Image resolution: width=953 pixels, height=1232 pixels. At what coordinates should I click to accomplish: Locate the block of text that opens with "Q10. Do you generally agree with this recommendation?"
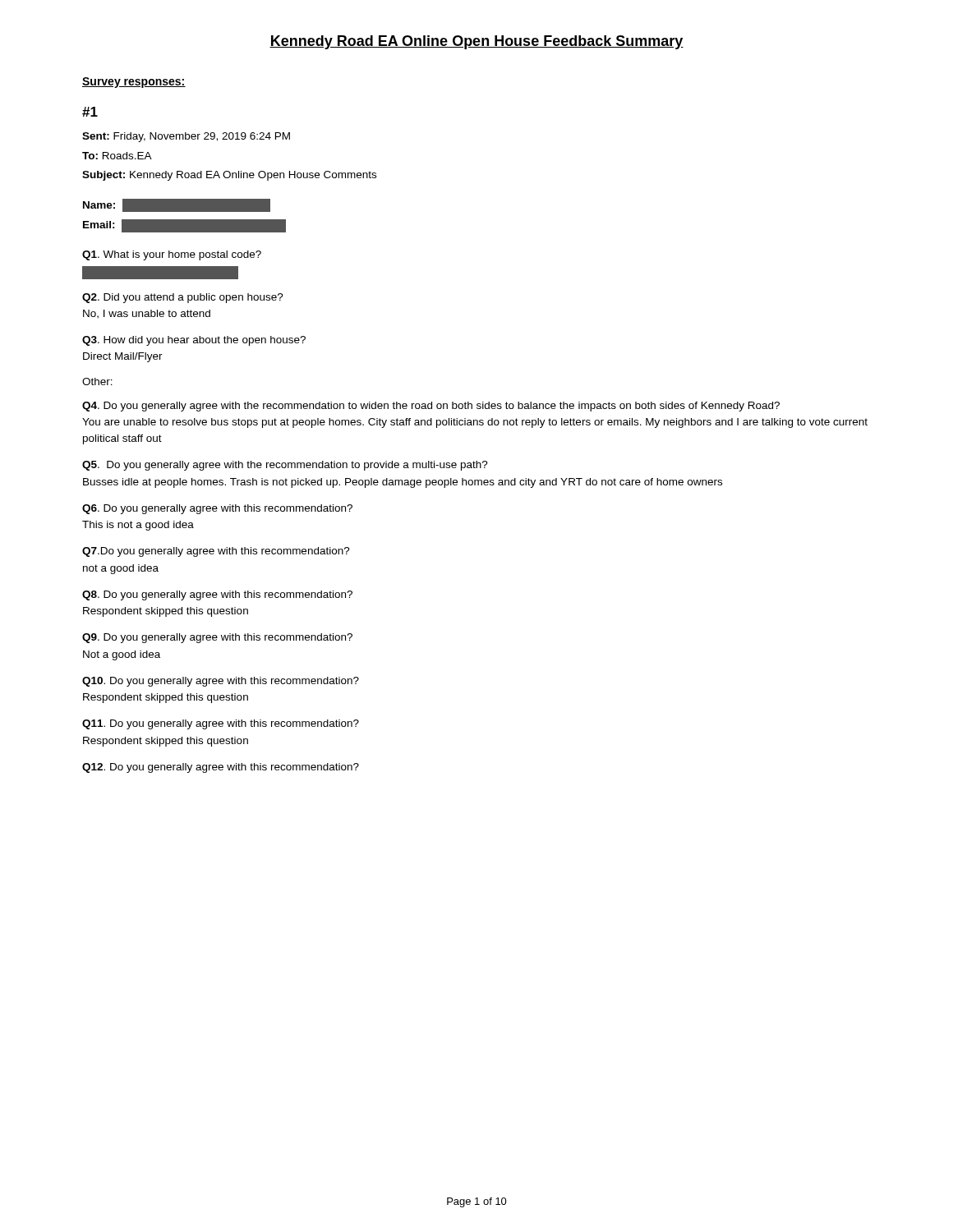221,689
